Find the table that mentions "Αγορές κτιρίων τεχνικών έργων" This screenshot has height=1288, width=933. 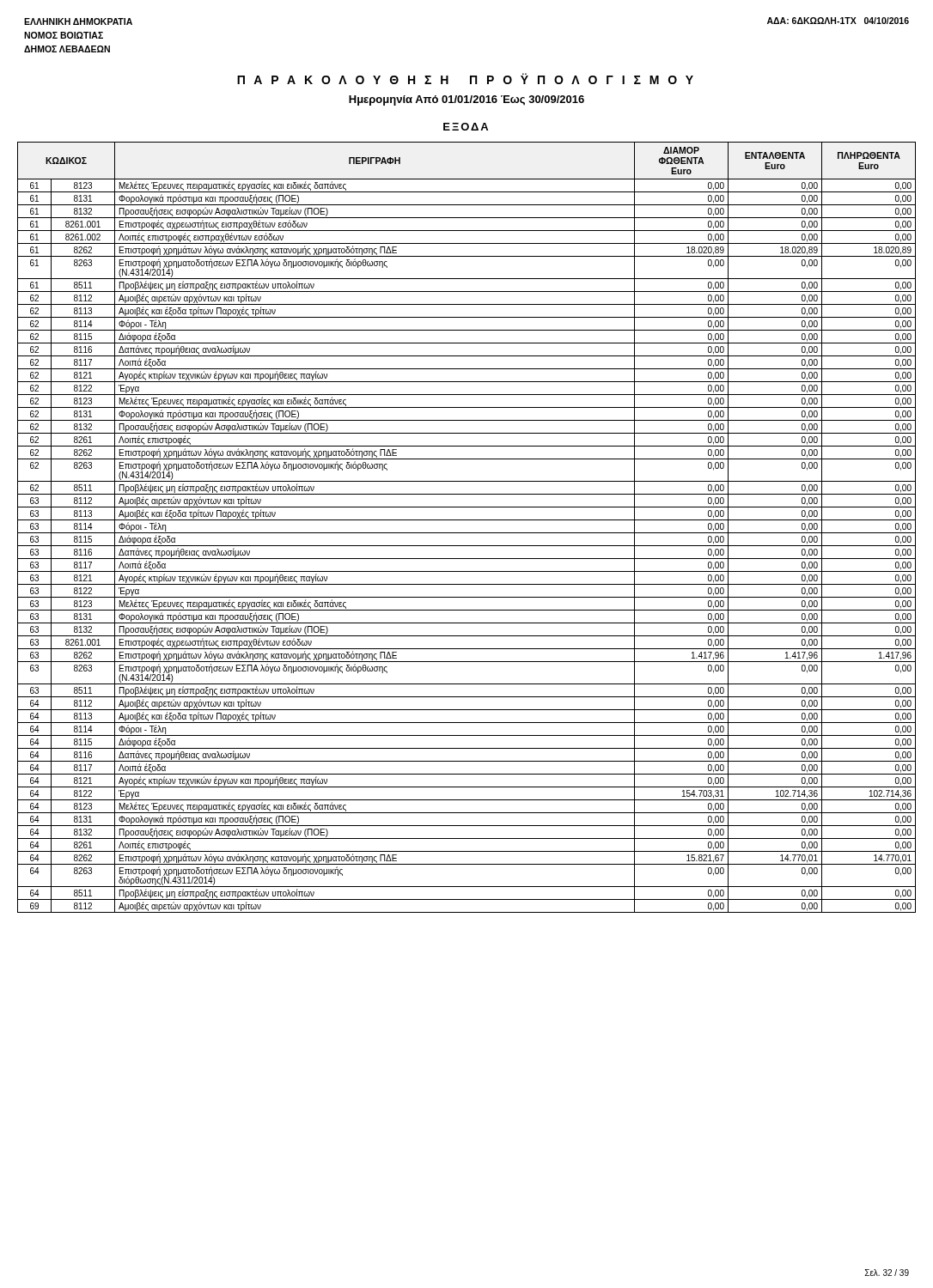(x=466, y=527)
